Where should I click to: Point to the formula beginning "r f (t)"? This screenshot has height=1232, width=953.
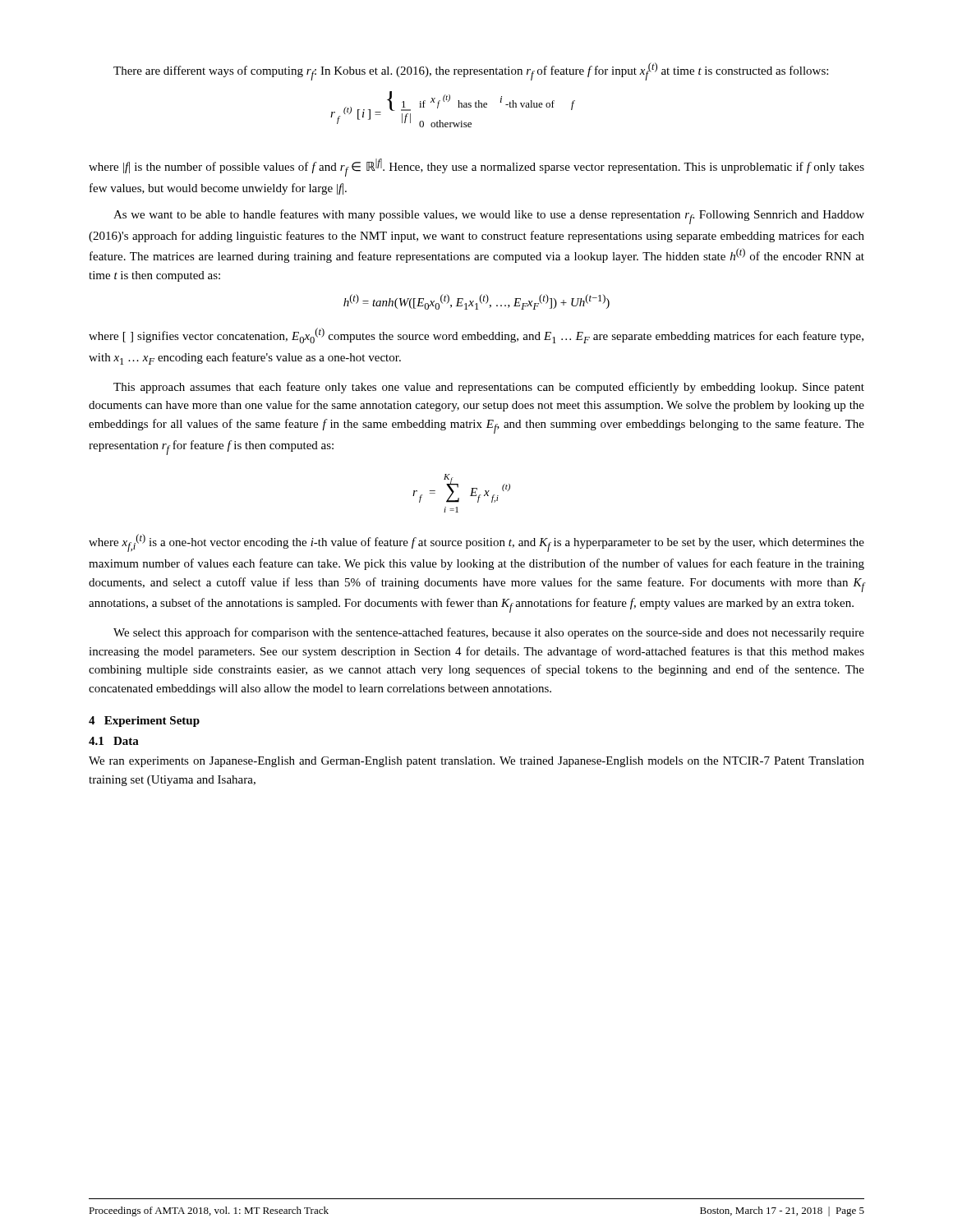click(476, 117)
